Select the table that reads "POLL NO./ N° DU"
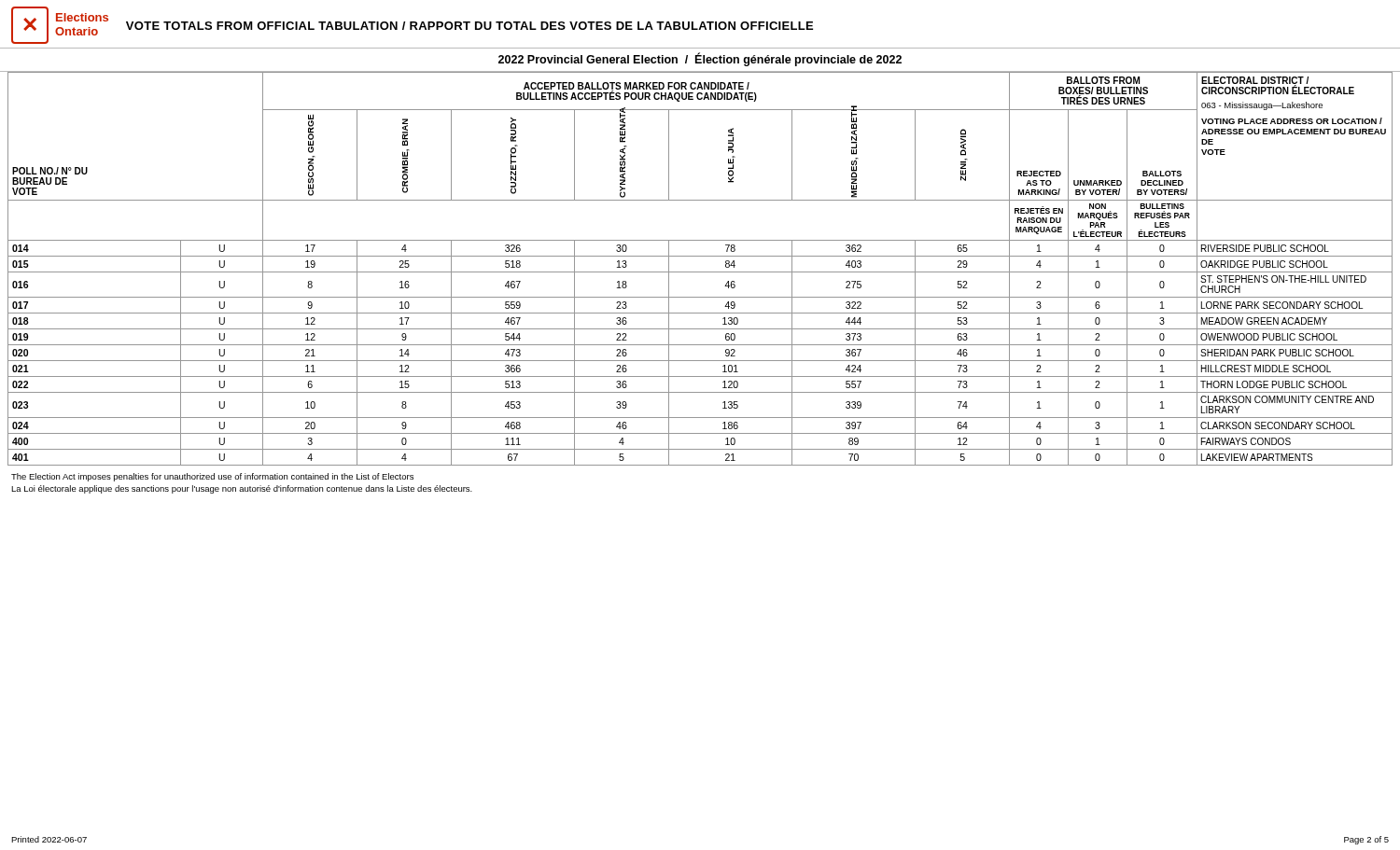 click(700, 269)
